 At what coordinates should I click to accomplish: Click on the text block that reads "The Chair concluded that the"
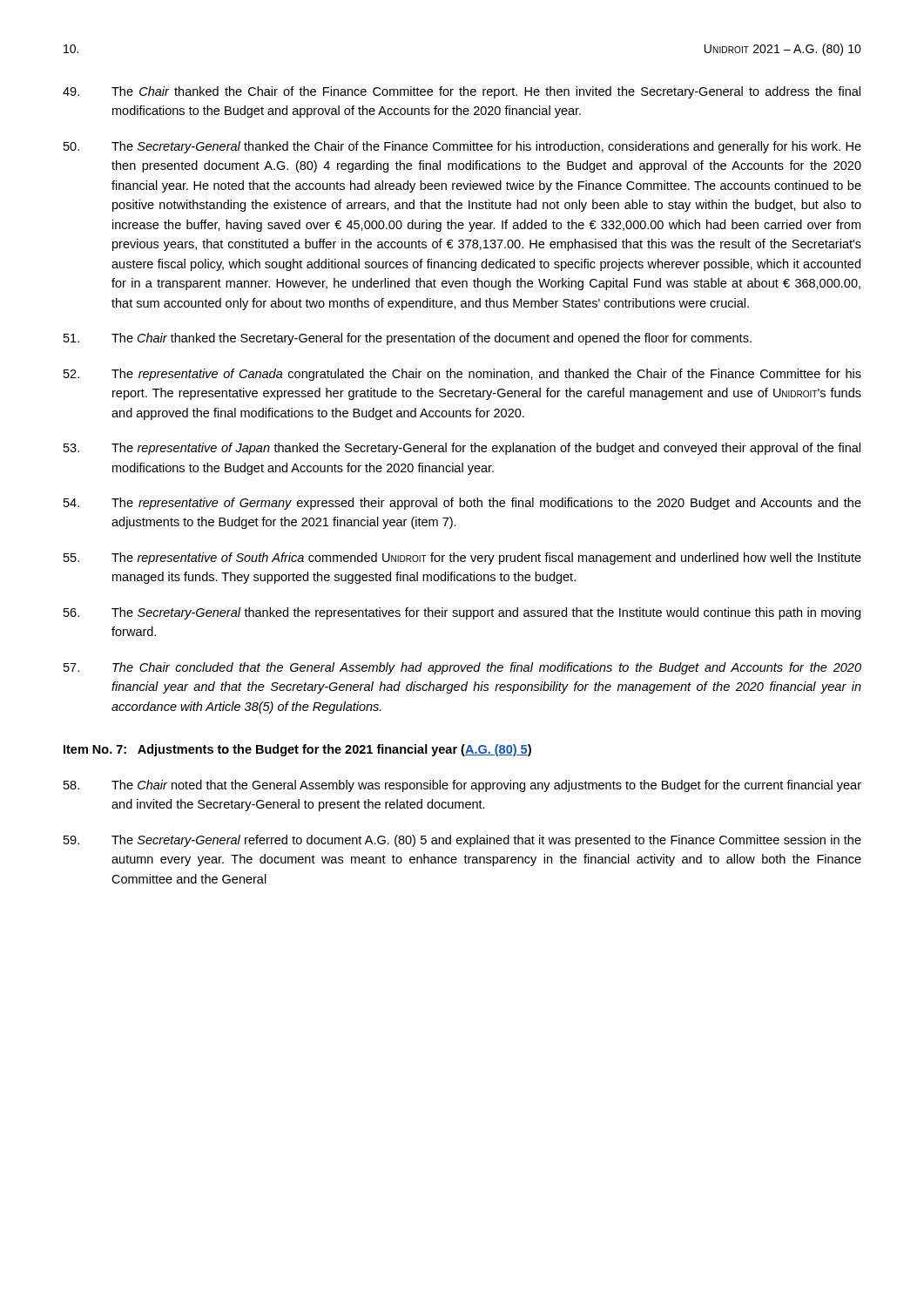coord(462,687)
